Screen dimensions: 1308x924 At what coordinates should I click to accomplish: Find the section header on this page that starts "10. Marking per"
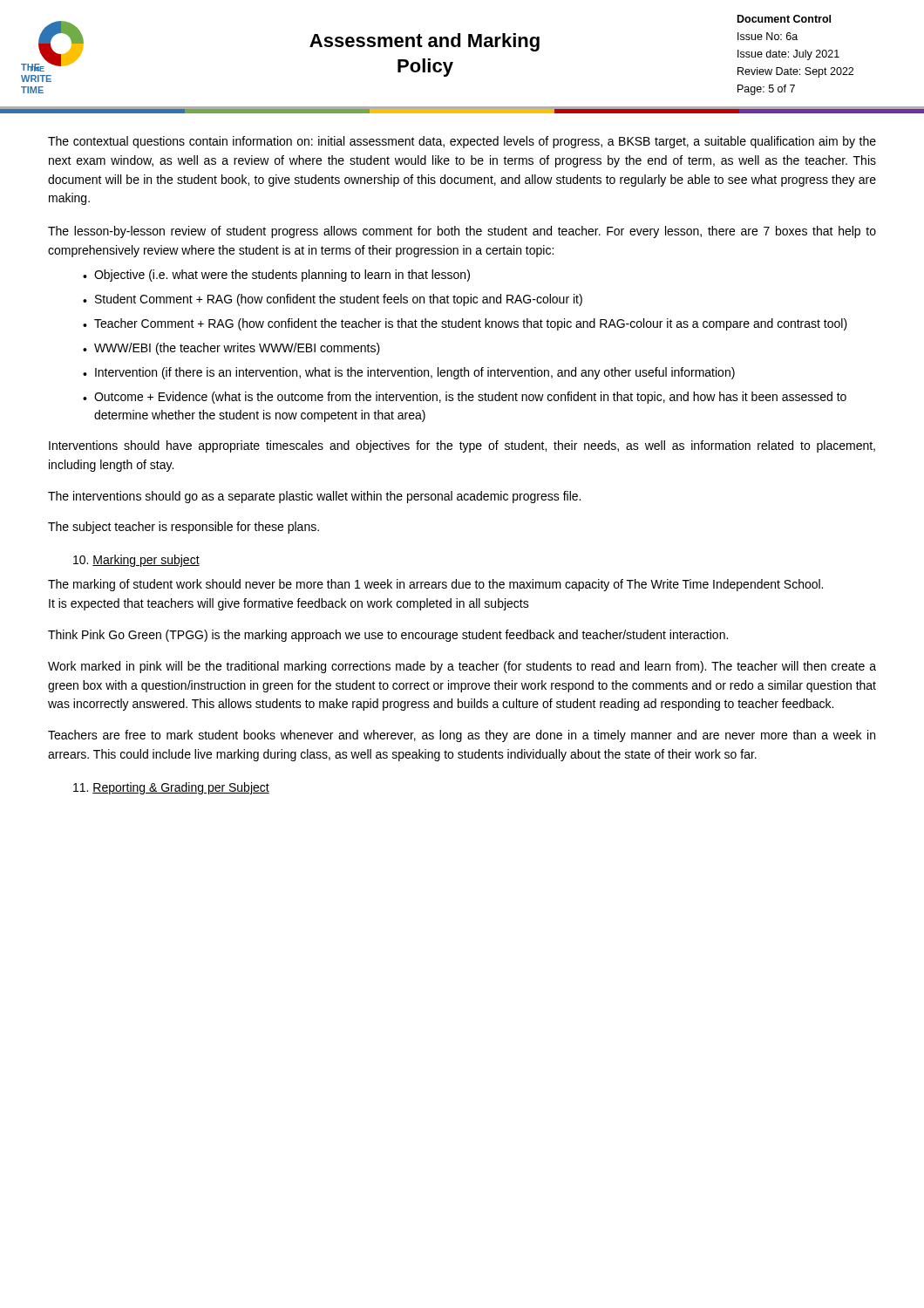[x=136, y=560]
